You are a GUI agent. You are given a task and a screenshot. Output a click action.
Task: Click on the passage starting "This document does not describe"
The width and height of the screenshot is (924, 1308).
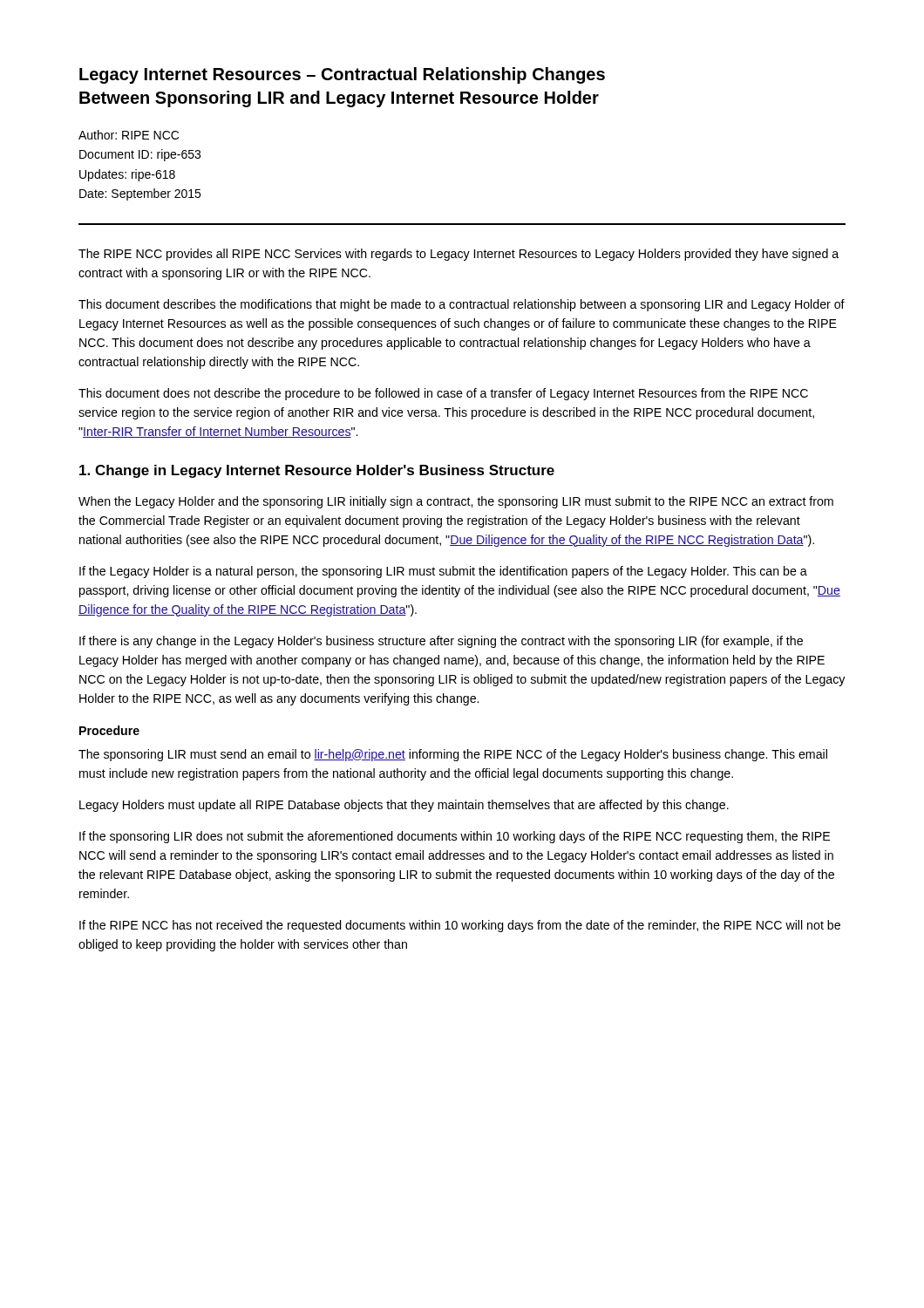coord(447,412)
